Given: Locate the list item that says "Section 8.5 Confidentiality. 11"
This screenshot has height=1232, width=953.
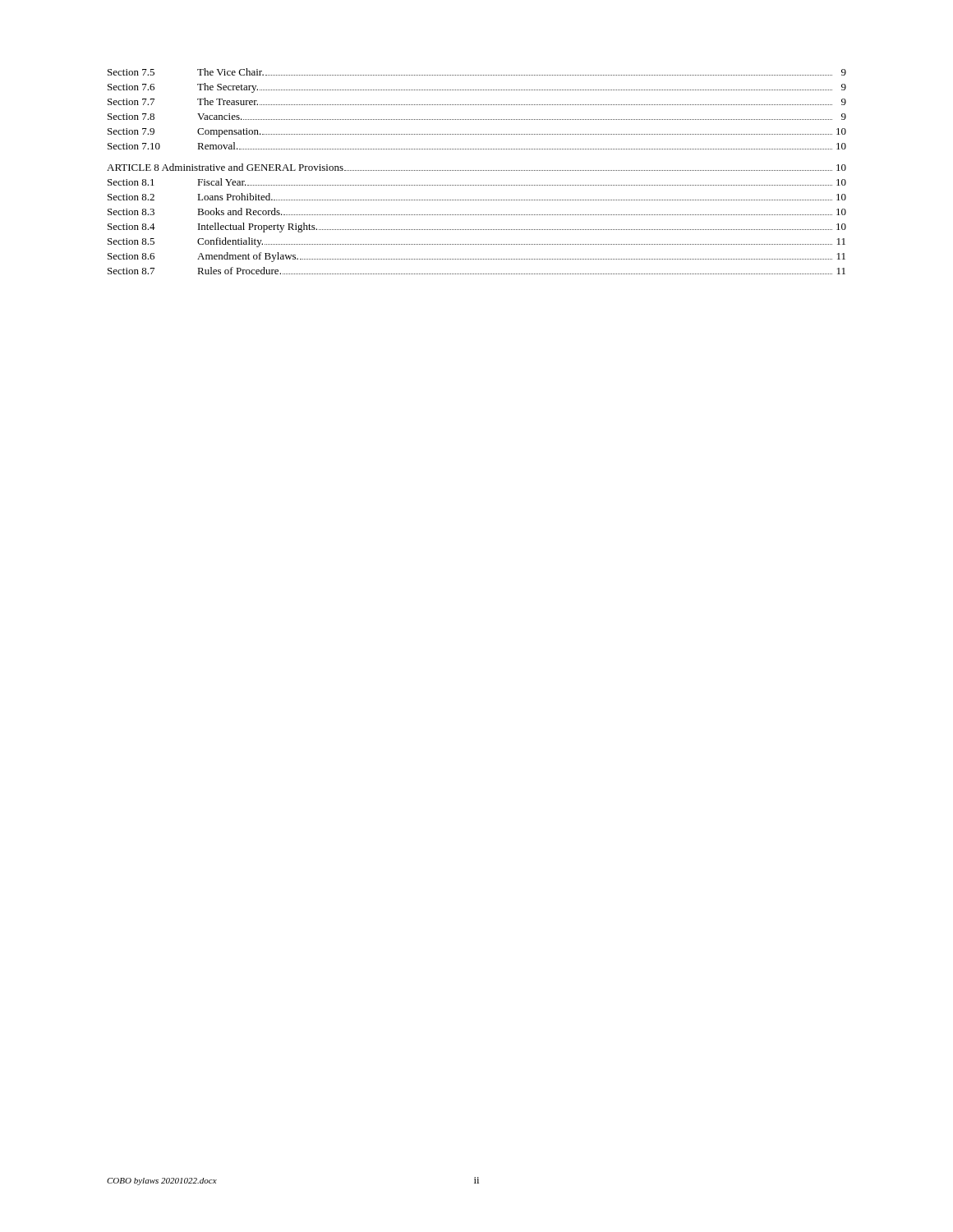Looking at the screenshot, I should (x=476, y=241).
